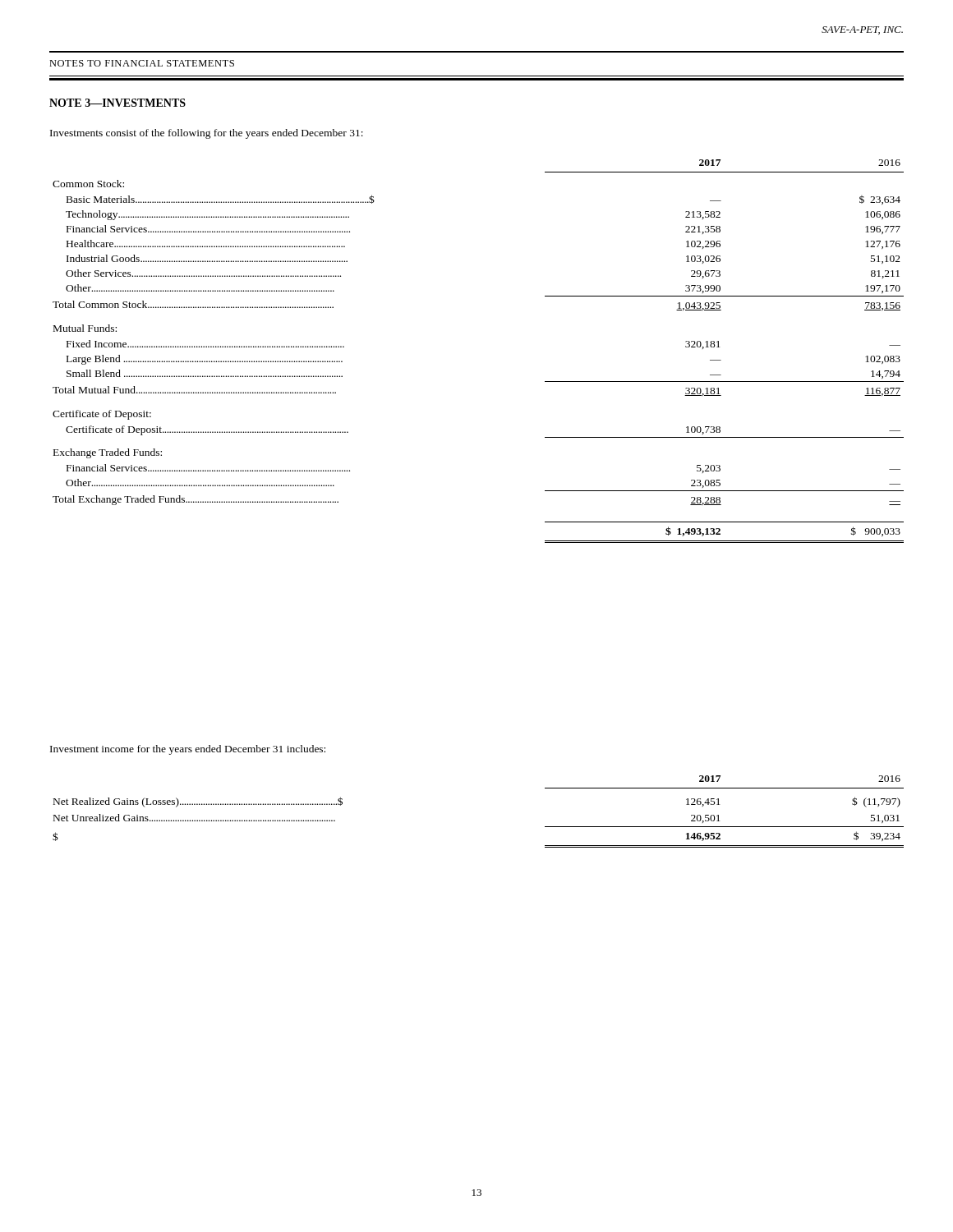The width and height of the screenshot is (953, 1232).
Task: Navigate to the text block starting "Investments consist of the following for the"
Action: [206, 133]
